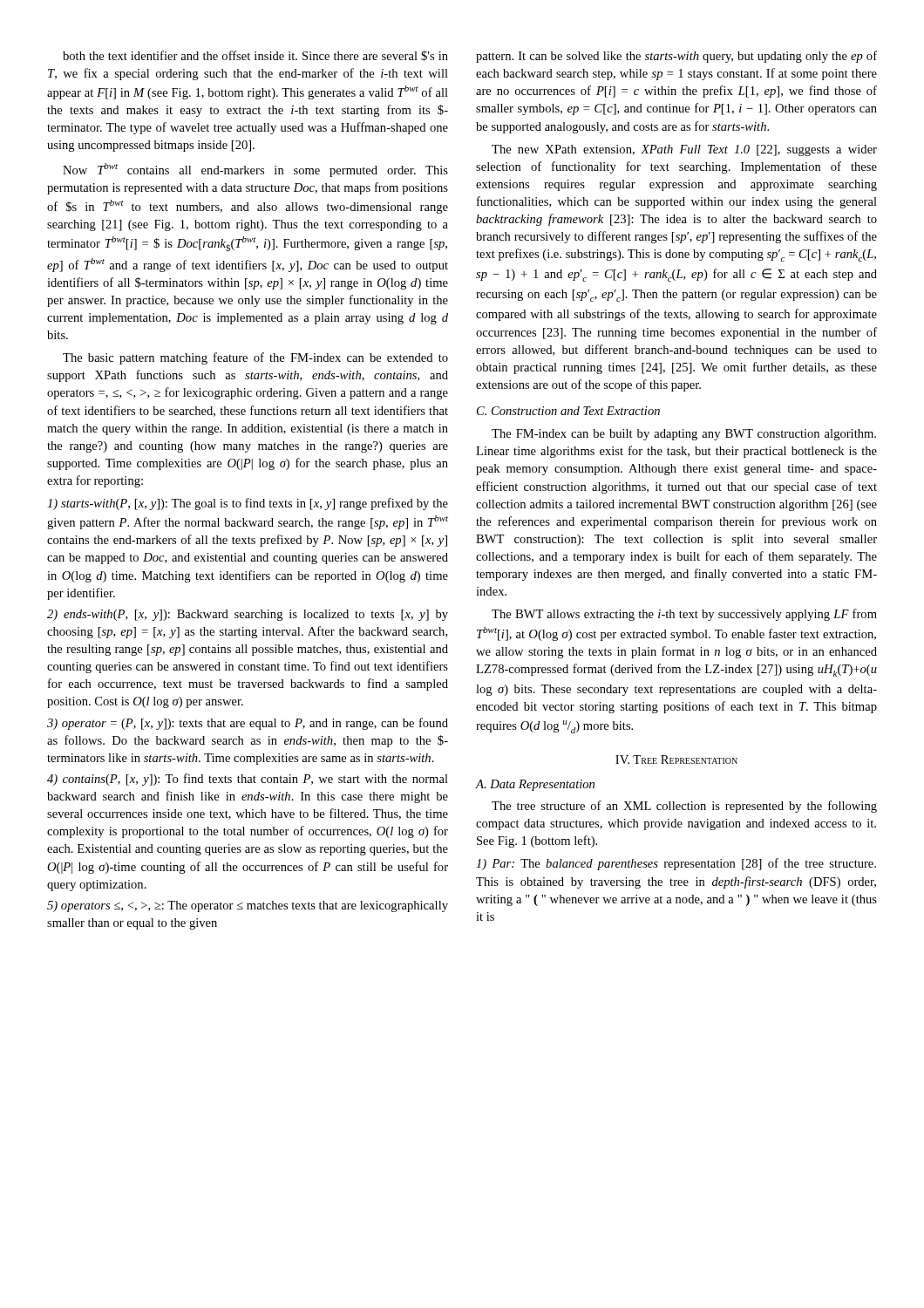Find the element starting "The basic pattern matching feature of the FM-index"
This screenshot has height=1308, width=924.
click(x=248, y=419)
